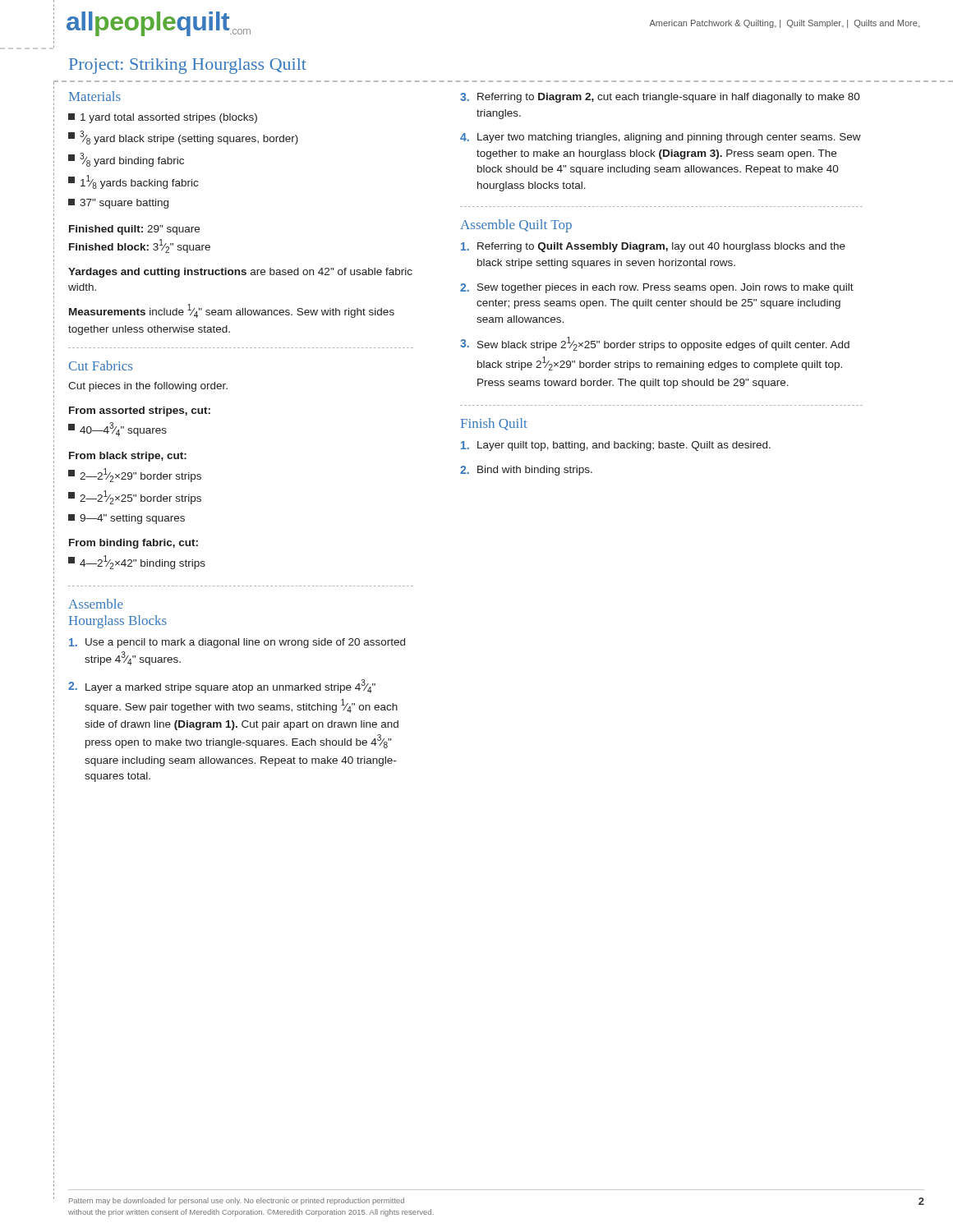Find "Finish Quilt" on this page
The height and width of the screenshot is (1232, 953).
point(494,424)
